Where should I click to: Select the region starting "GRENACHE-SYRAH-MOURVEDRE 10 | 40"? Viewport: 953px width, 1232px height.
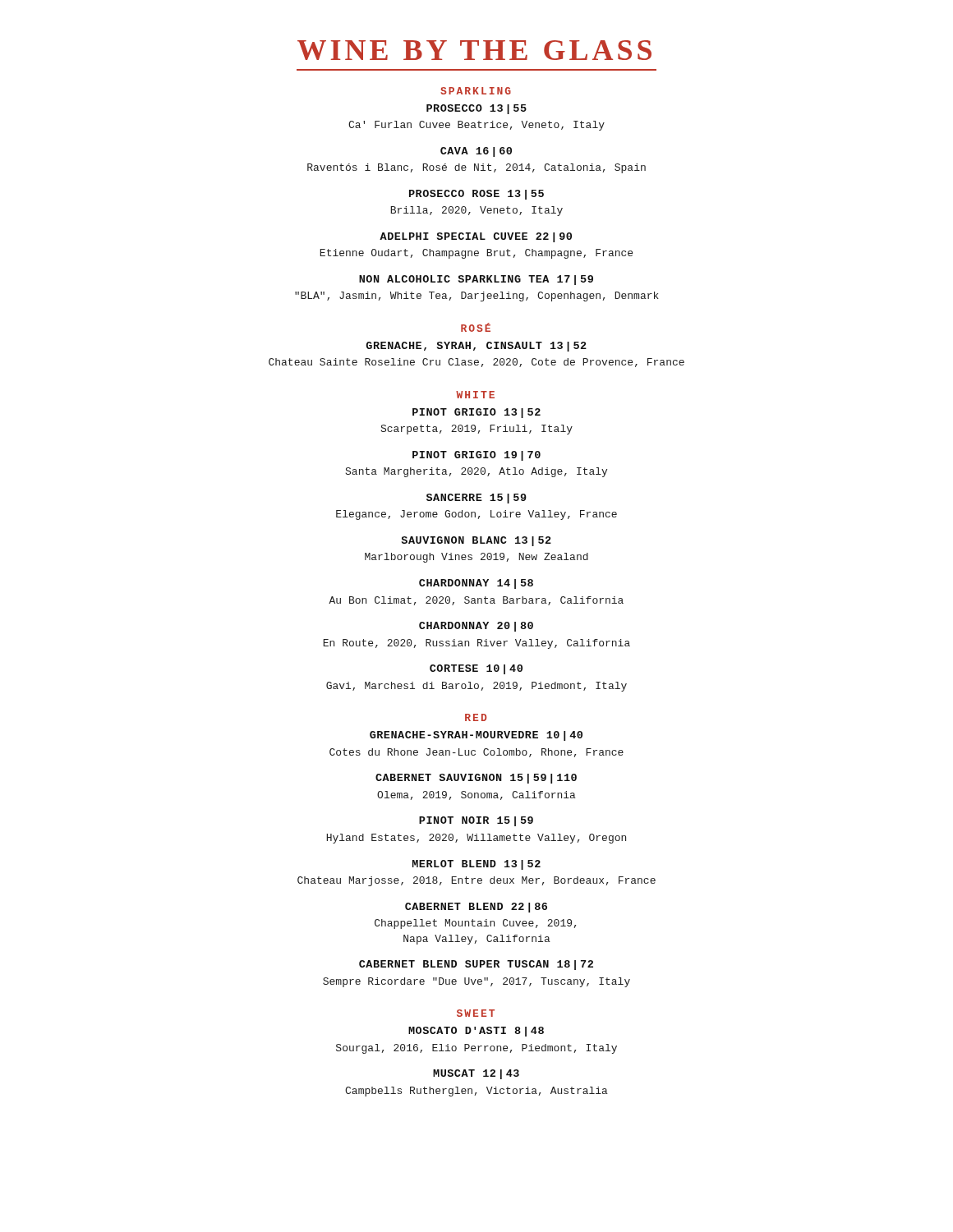pos(476,745)
